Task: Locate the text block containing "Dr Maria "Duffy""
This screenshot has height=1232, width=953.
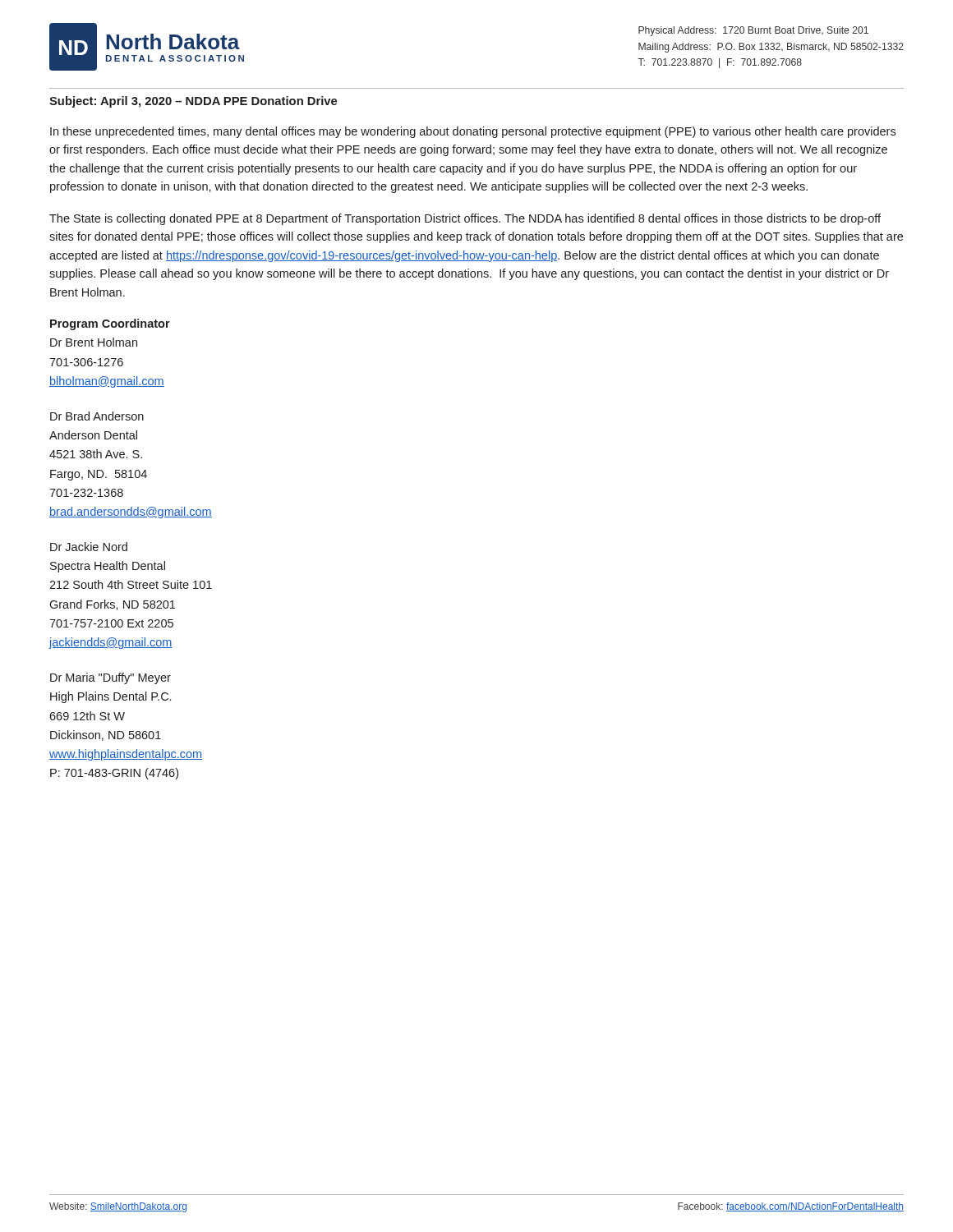Action: click(x=126, y=725)
